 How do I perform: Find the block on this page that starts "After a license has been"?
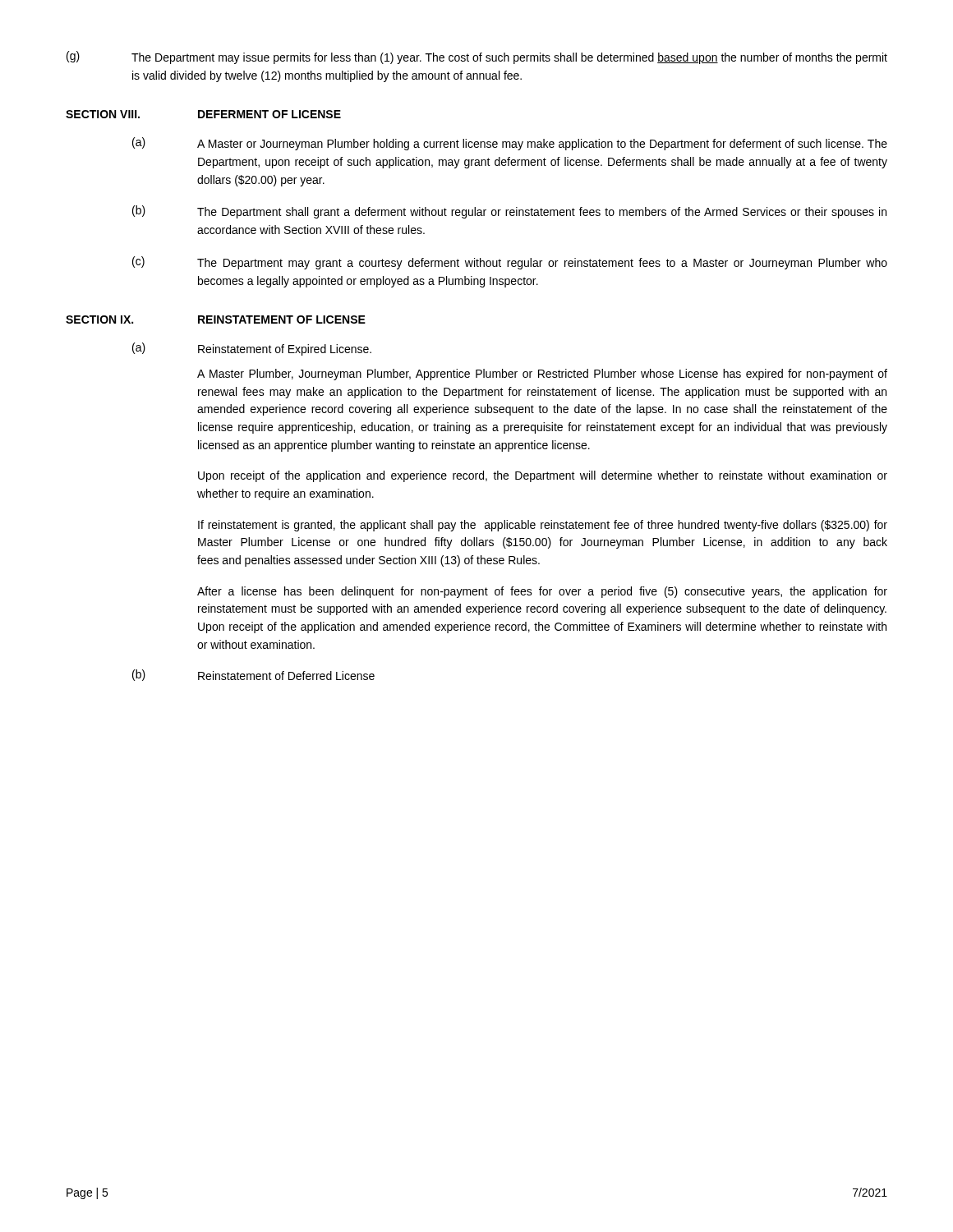542,618
